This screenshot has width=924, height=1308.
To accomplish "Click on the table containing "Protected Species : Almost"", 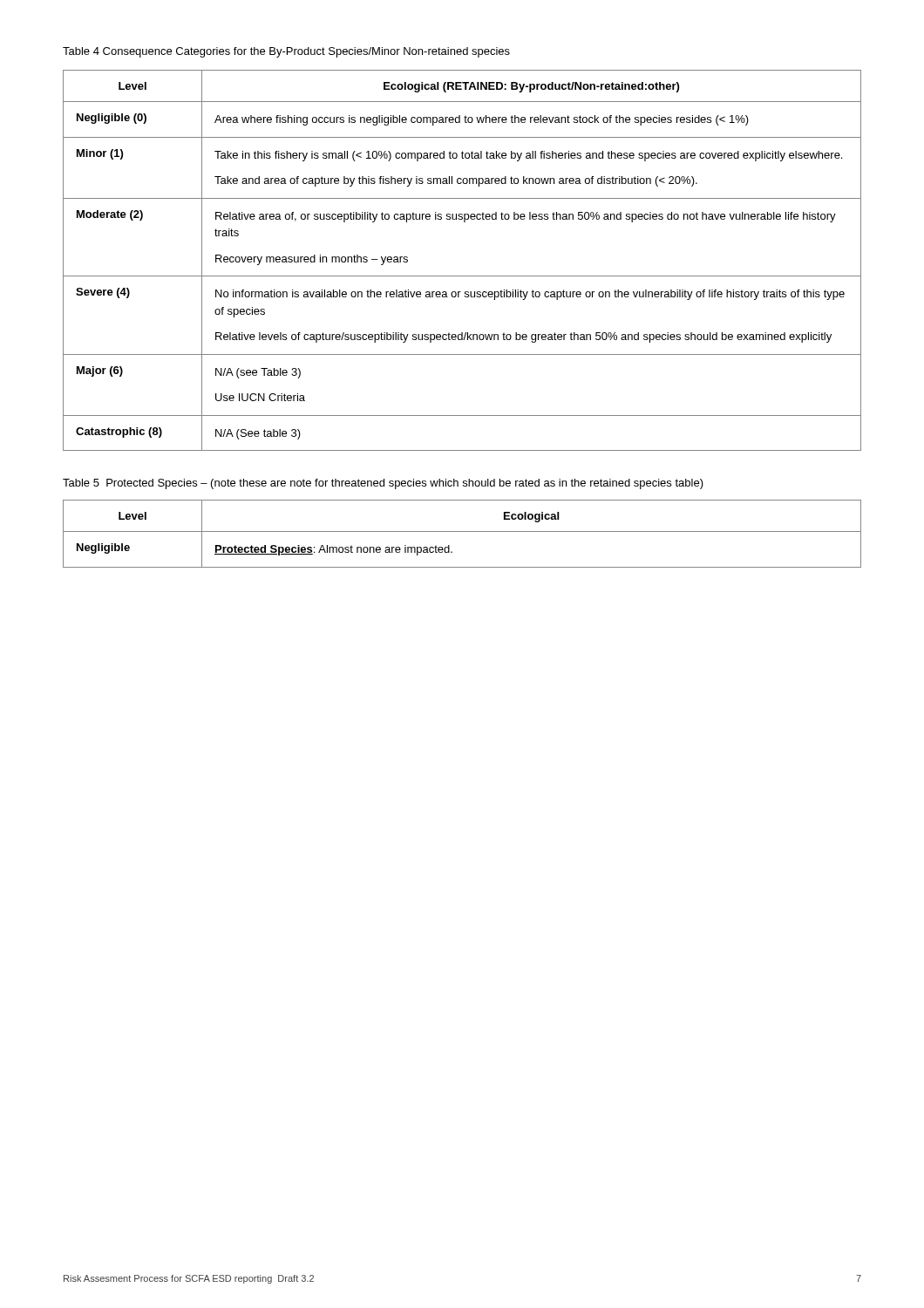I will [x=462, y=534].
